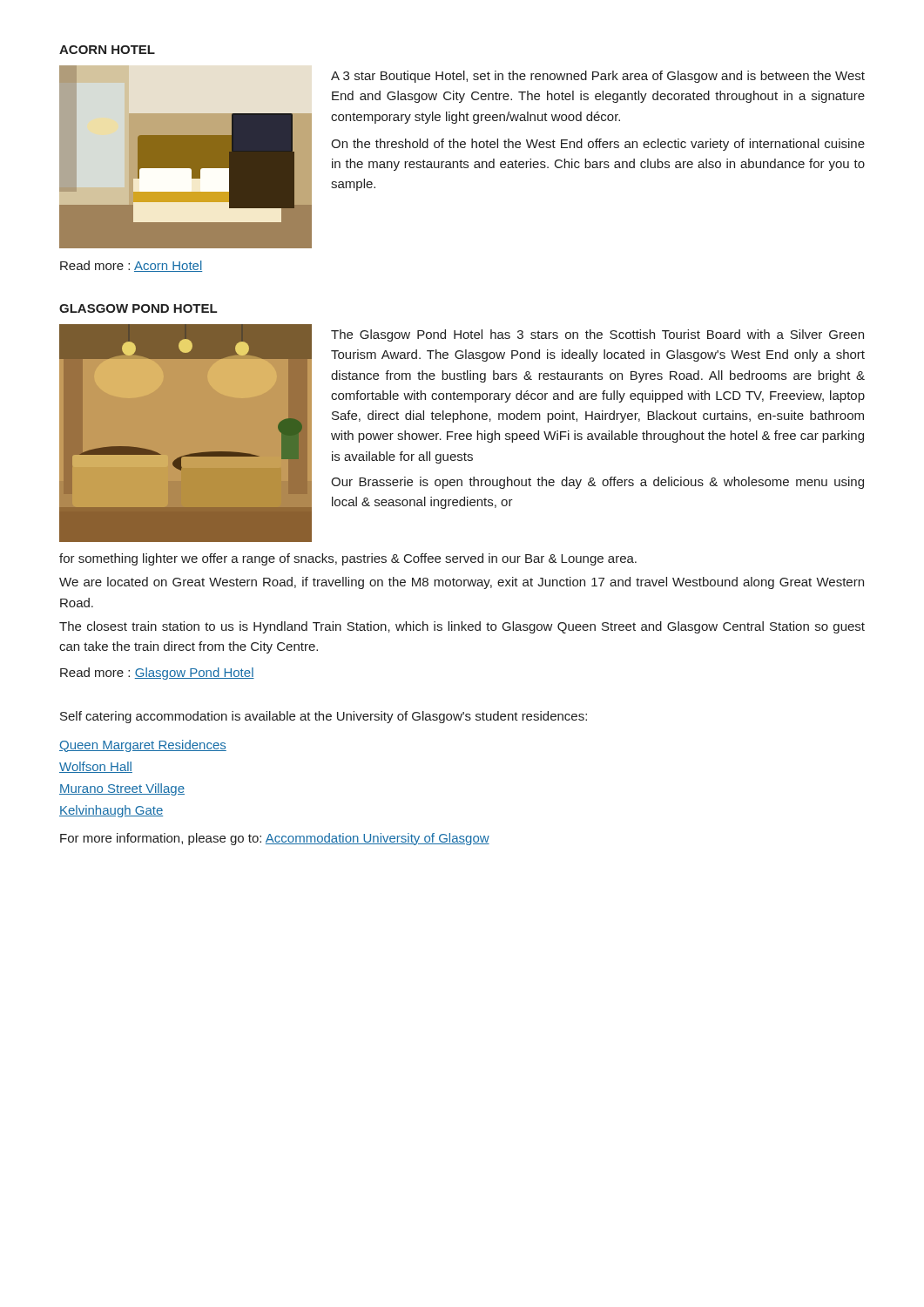Select the passage starting "Self catering accommodation is available"

(x=324, y=716)
